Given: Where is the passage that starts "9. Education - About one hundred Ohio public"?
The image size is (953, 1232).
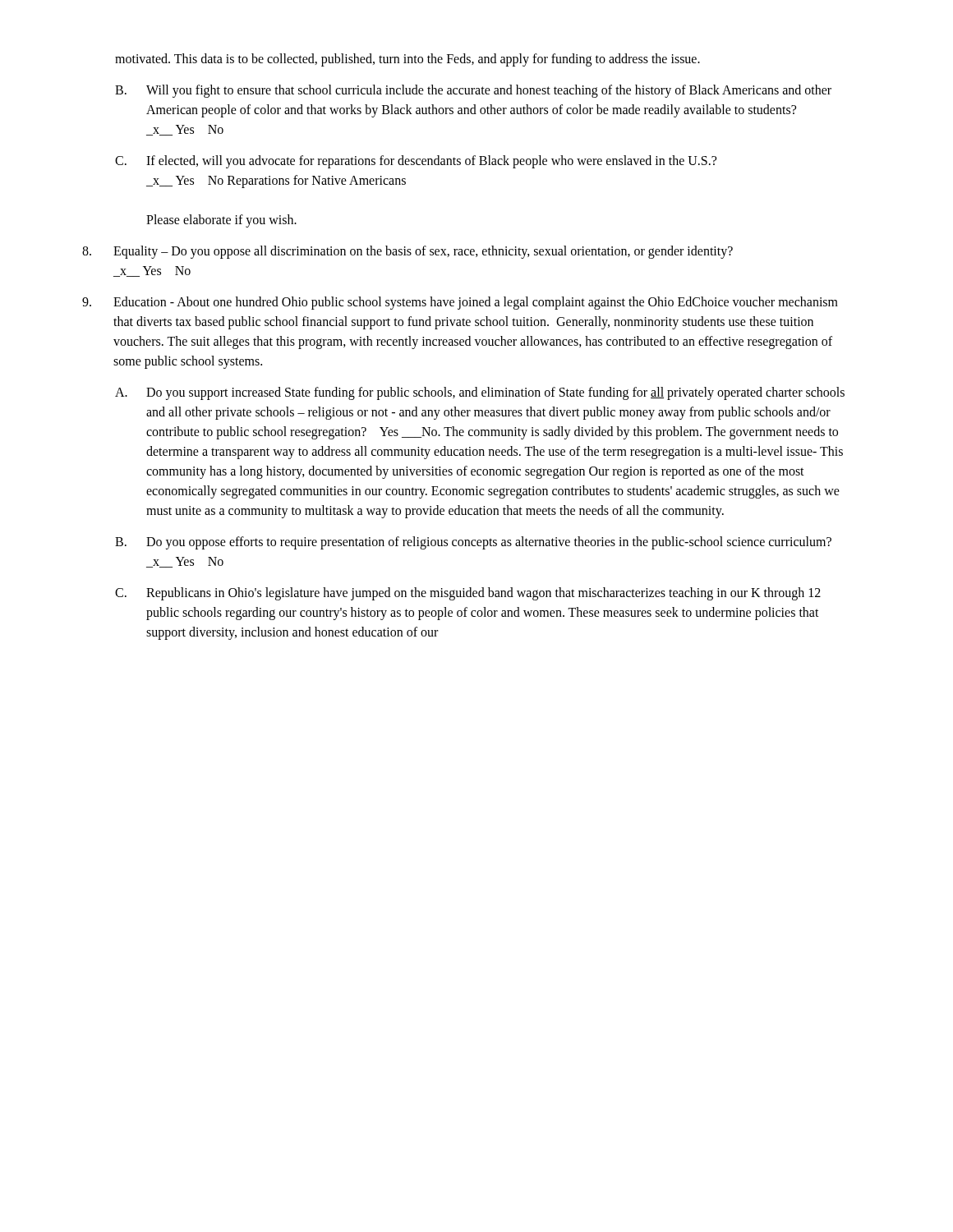Looking at the screenshot, I should [x=468, y=332].
